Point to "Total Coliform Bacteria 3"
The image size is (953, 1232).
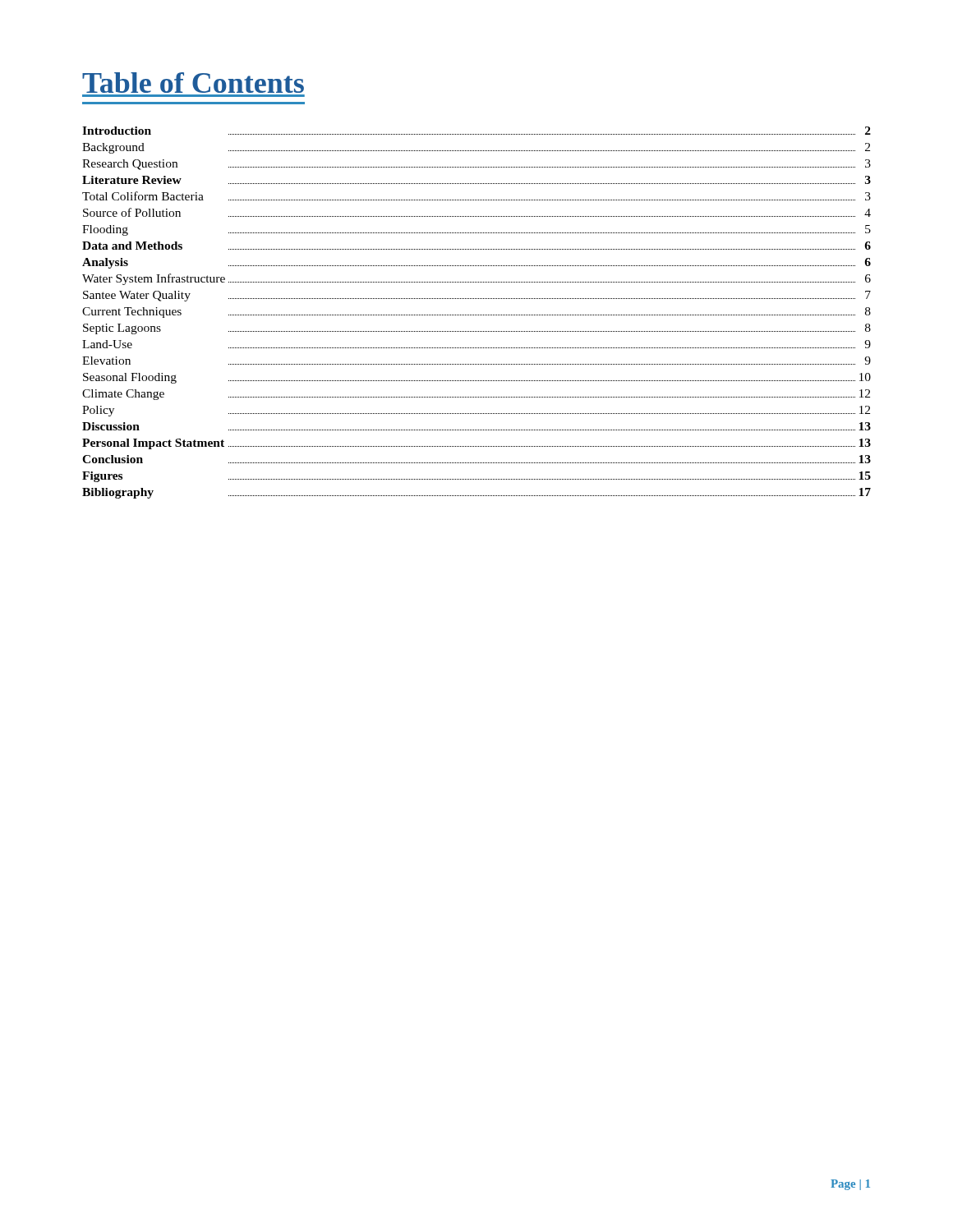tap(476, 196)
